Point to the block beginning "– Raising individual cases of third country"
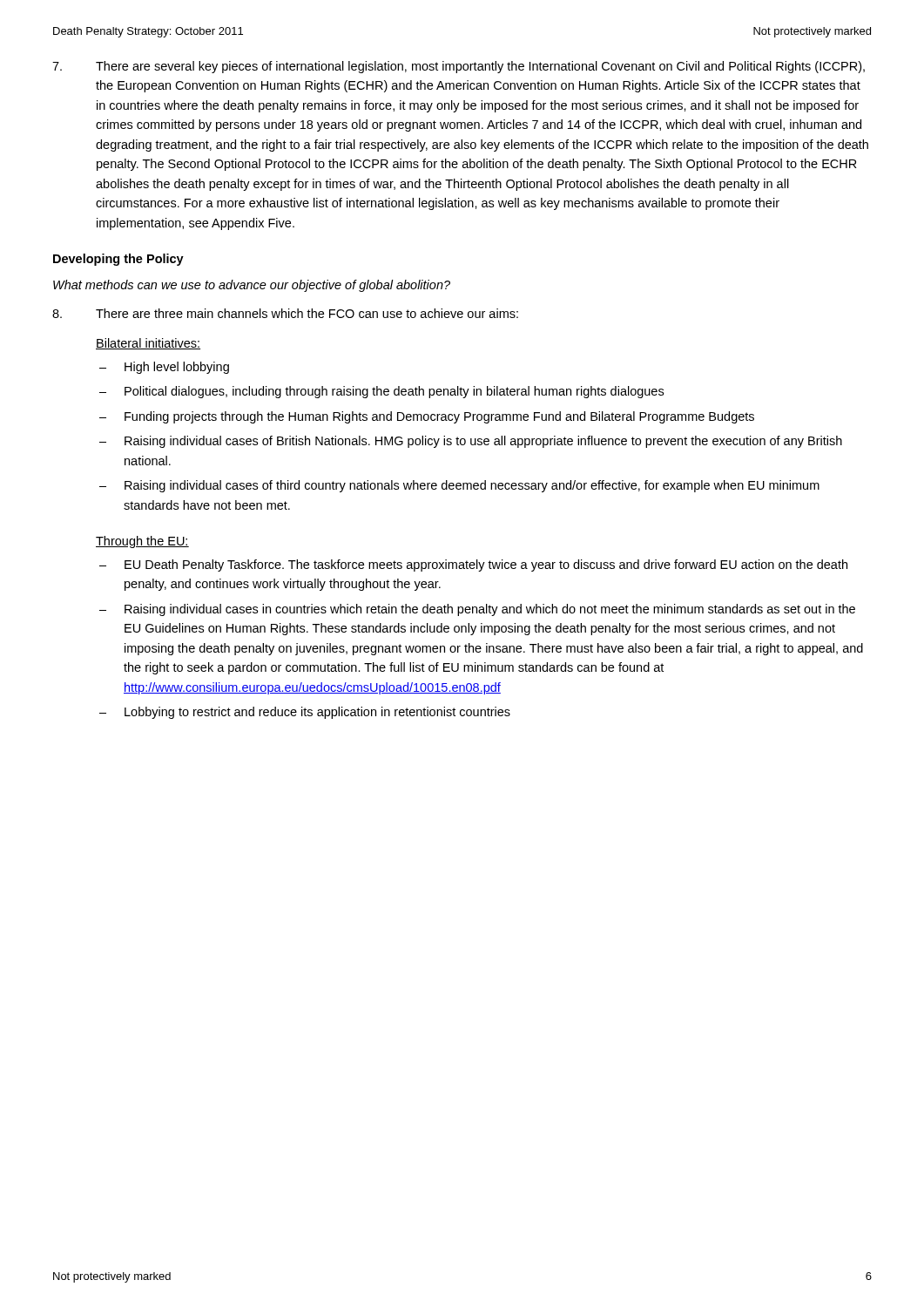The image size is (924, 1307). pyautogui.click(x=484, y=495)
